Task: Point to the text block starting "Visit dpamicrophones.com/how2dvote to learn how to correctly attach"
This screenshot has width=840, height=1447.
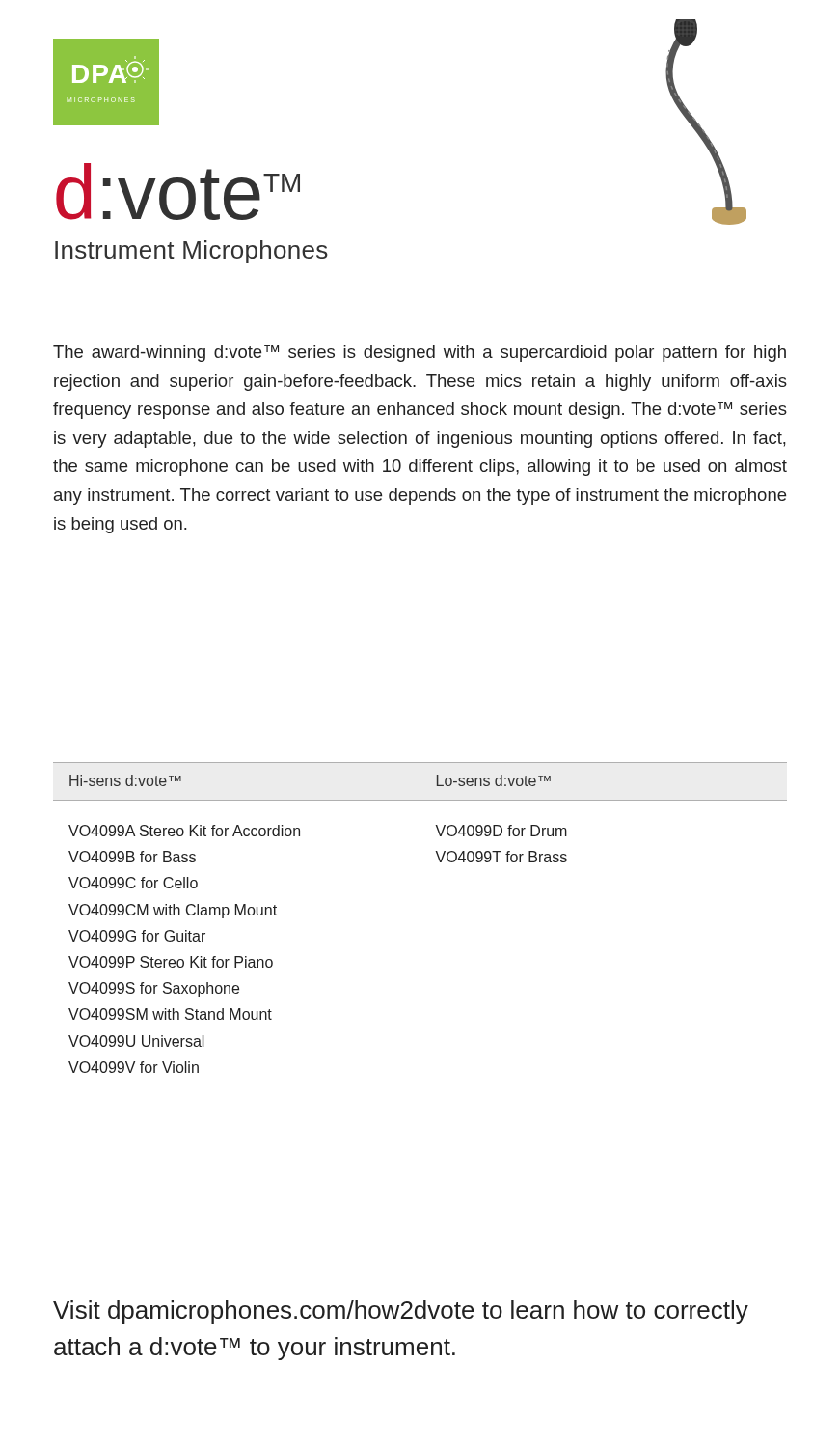Action: pos(401,1328)
